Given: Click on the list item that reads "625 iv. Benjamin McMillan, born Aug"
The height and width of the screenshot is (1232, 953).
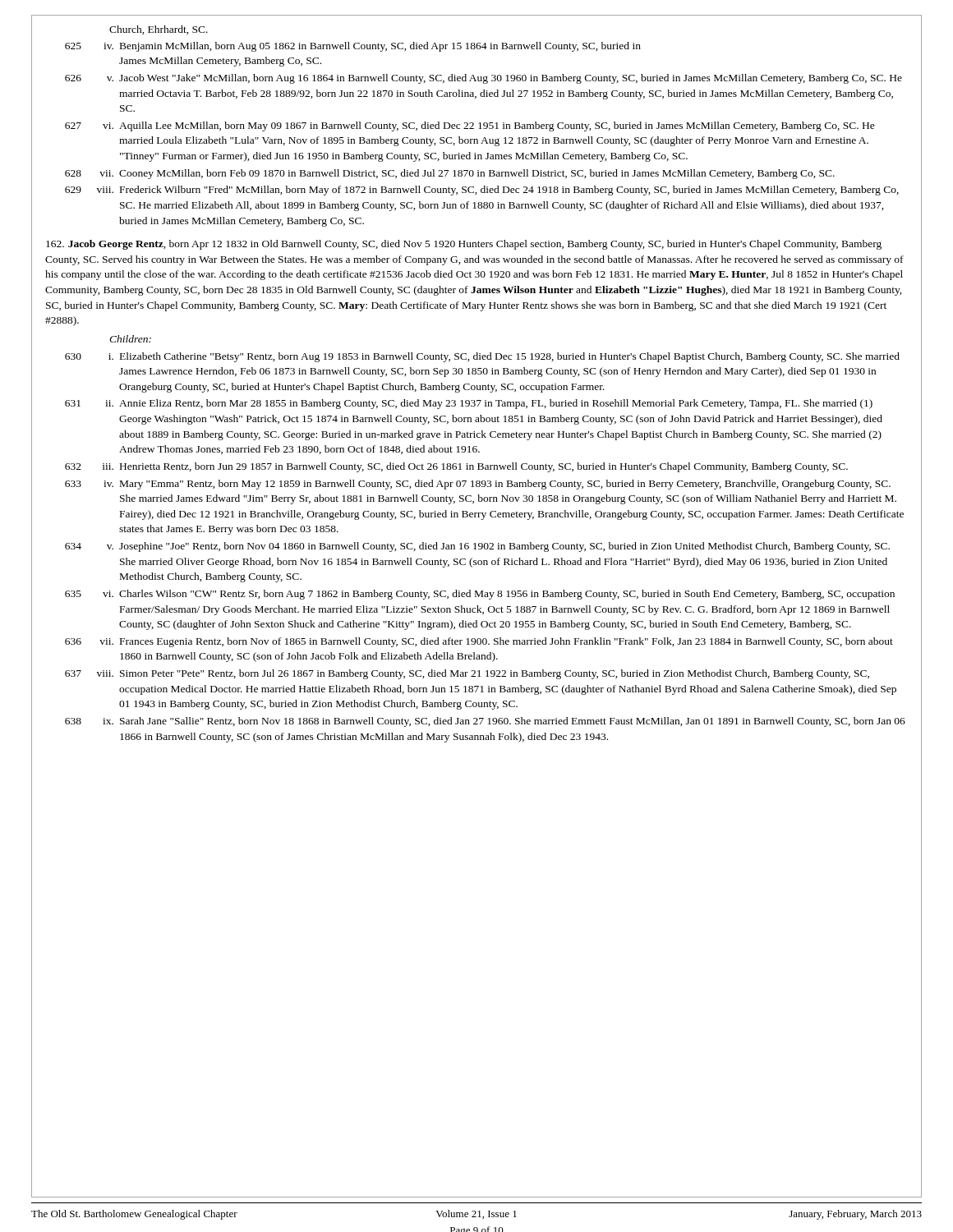Looking at the screenshot, I should [476, 54].
